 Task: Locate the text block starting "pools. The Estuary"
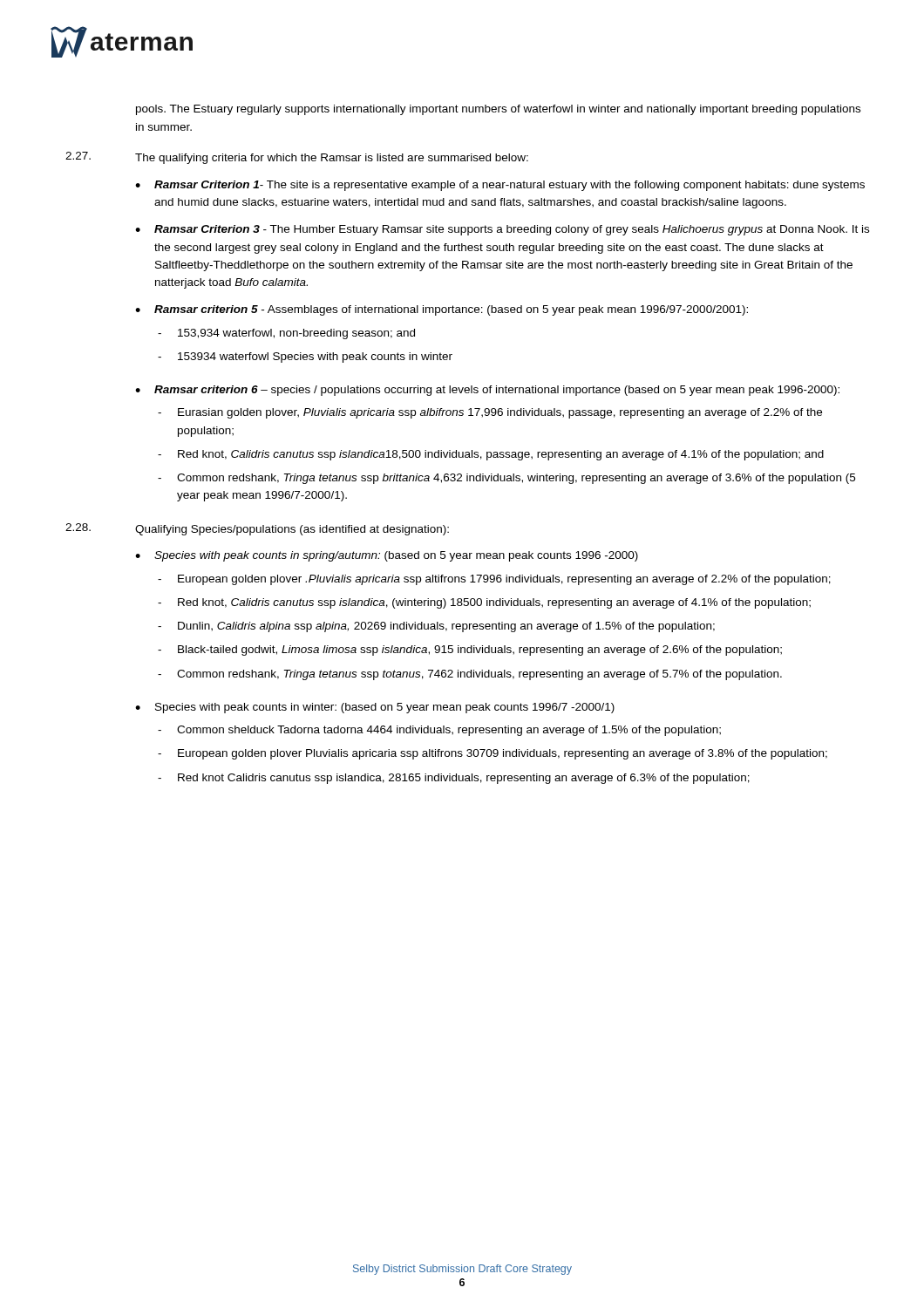point(498,118)
